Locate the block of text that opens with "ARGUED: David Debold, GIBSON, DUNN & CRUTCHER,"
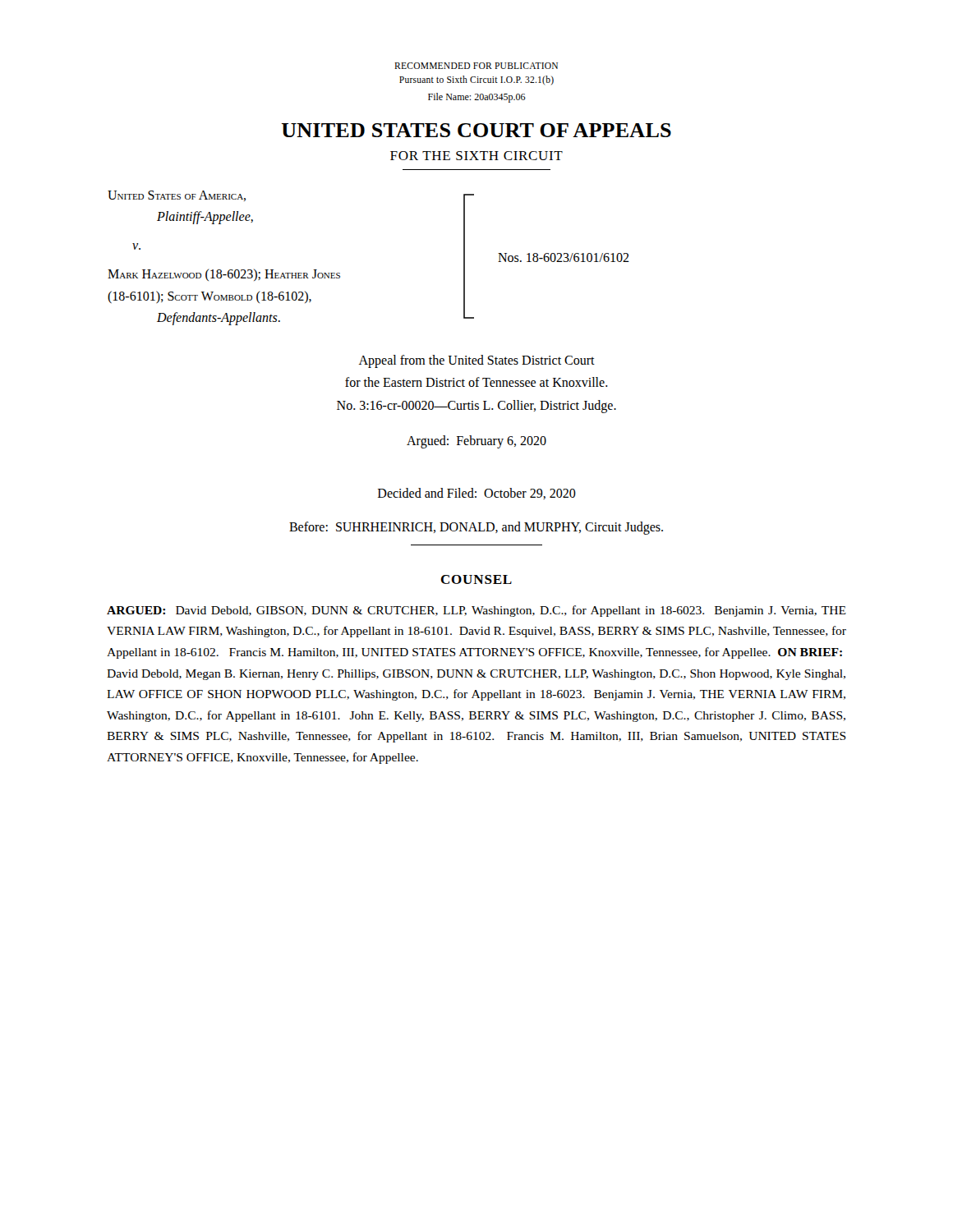This screenshot has width=953, height=1232. pos(476,683)
